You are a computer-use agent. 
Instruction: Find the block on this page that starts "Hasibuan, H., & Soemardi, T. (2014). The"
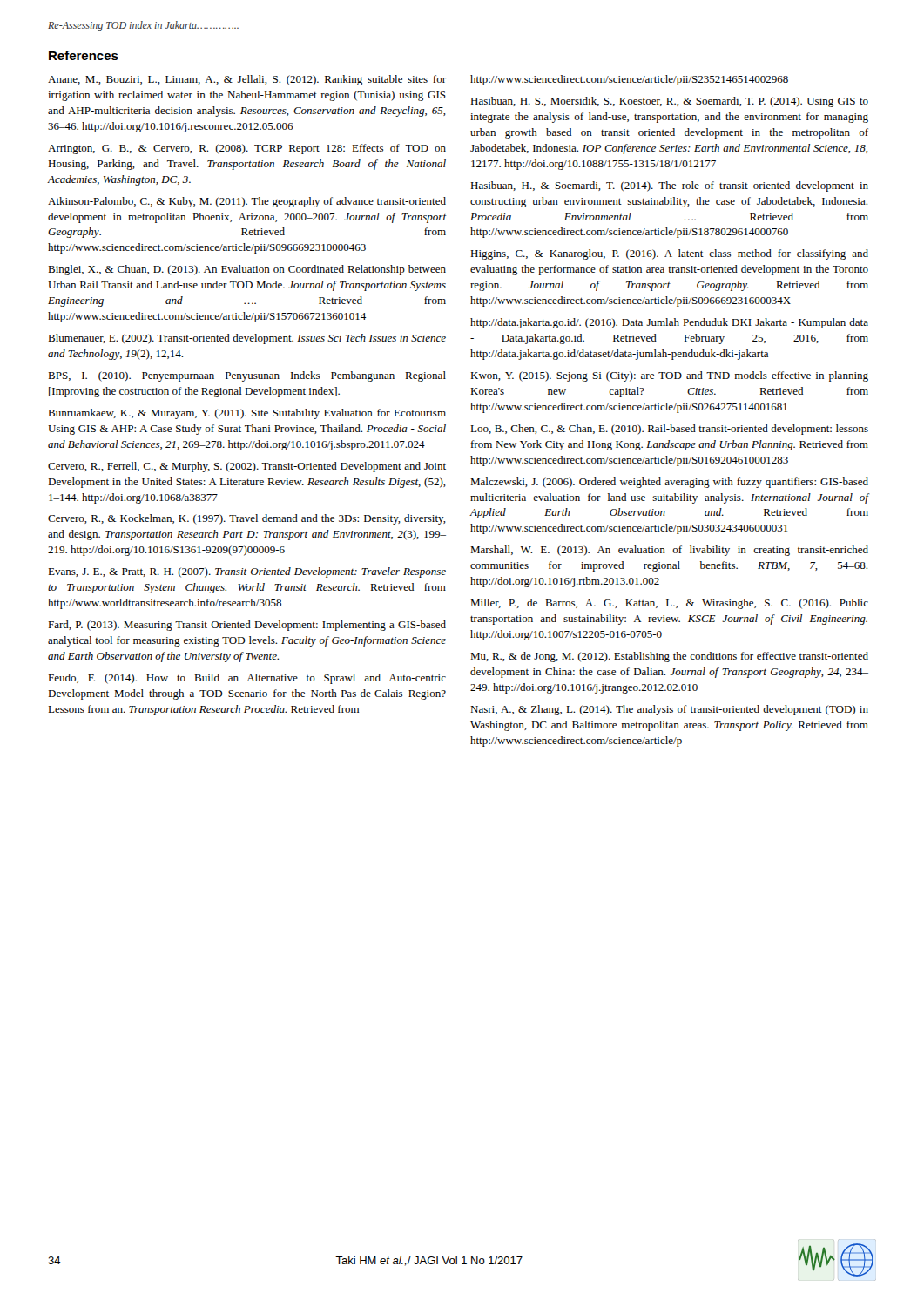pyautogui.click(x=669, y=208)
